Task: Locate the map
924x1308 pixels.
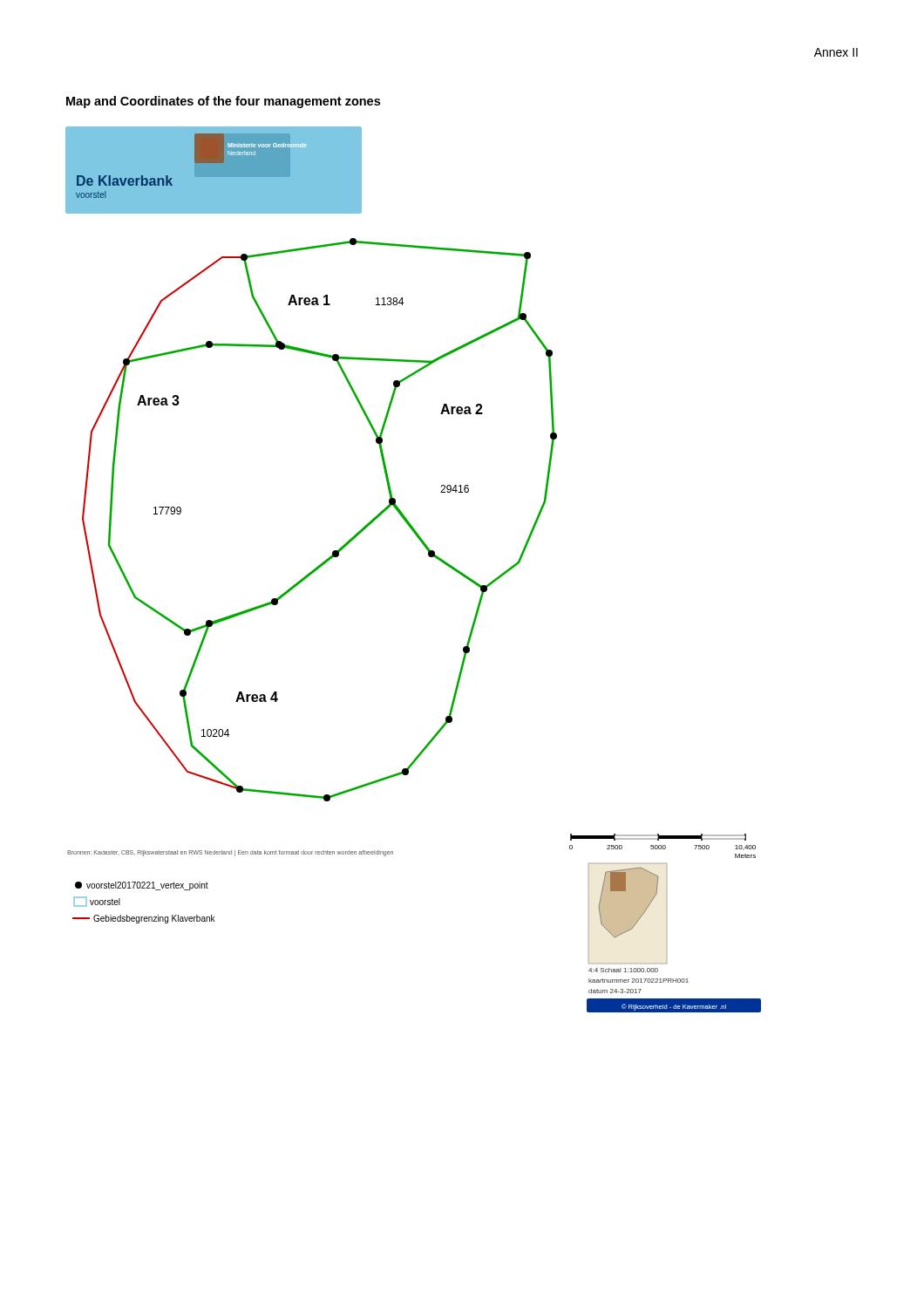Action: [x=449, y=589]
